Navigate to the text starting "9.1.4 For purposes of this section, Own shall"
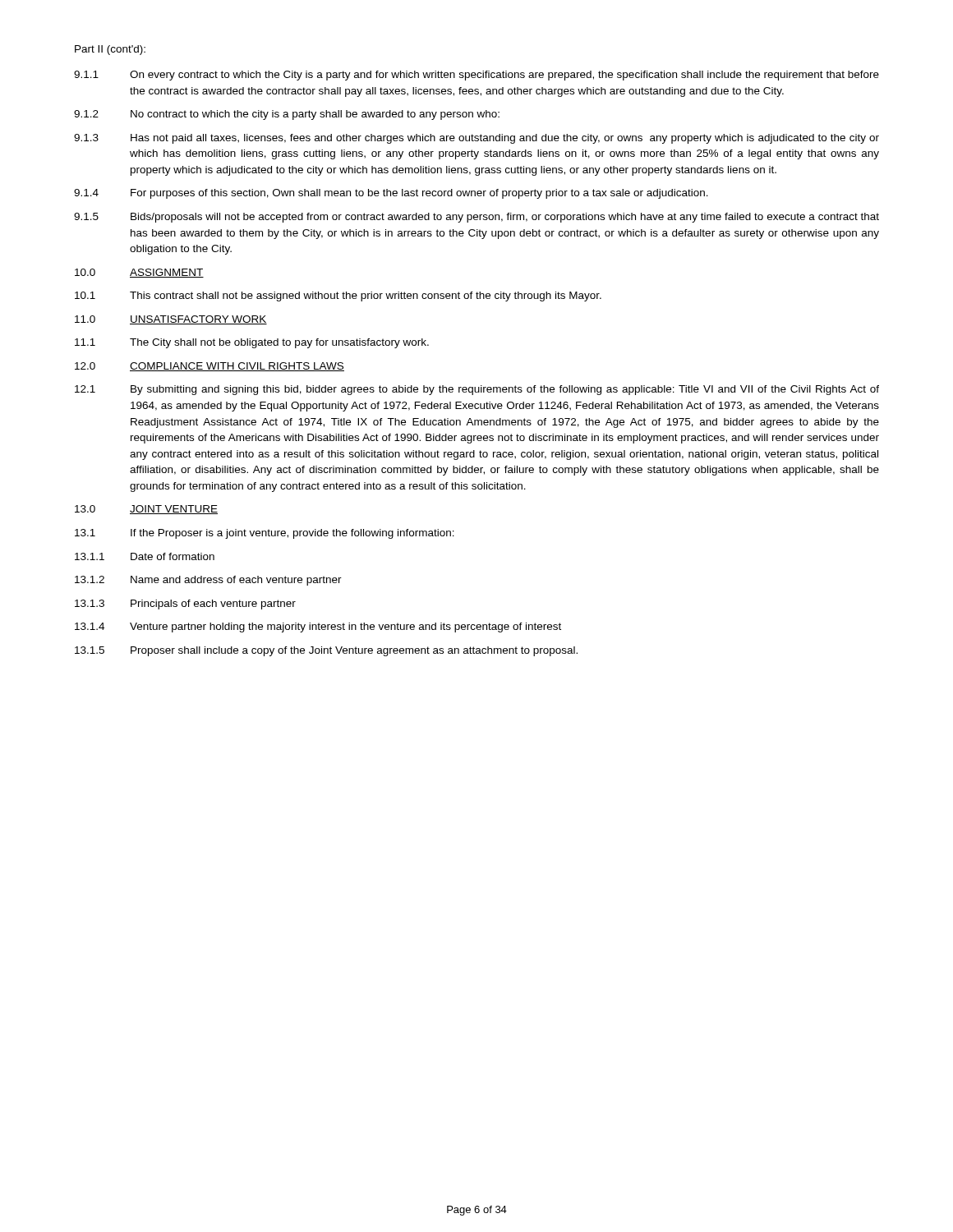 476,193
